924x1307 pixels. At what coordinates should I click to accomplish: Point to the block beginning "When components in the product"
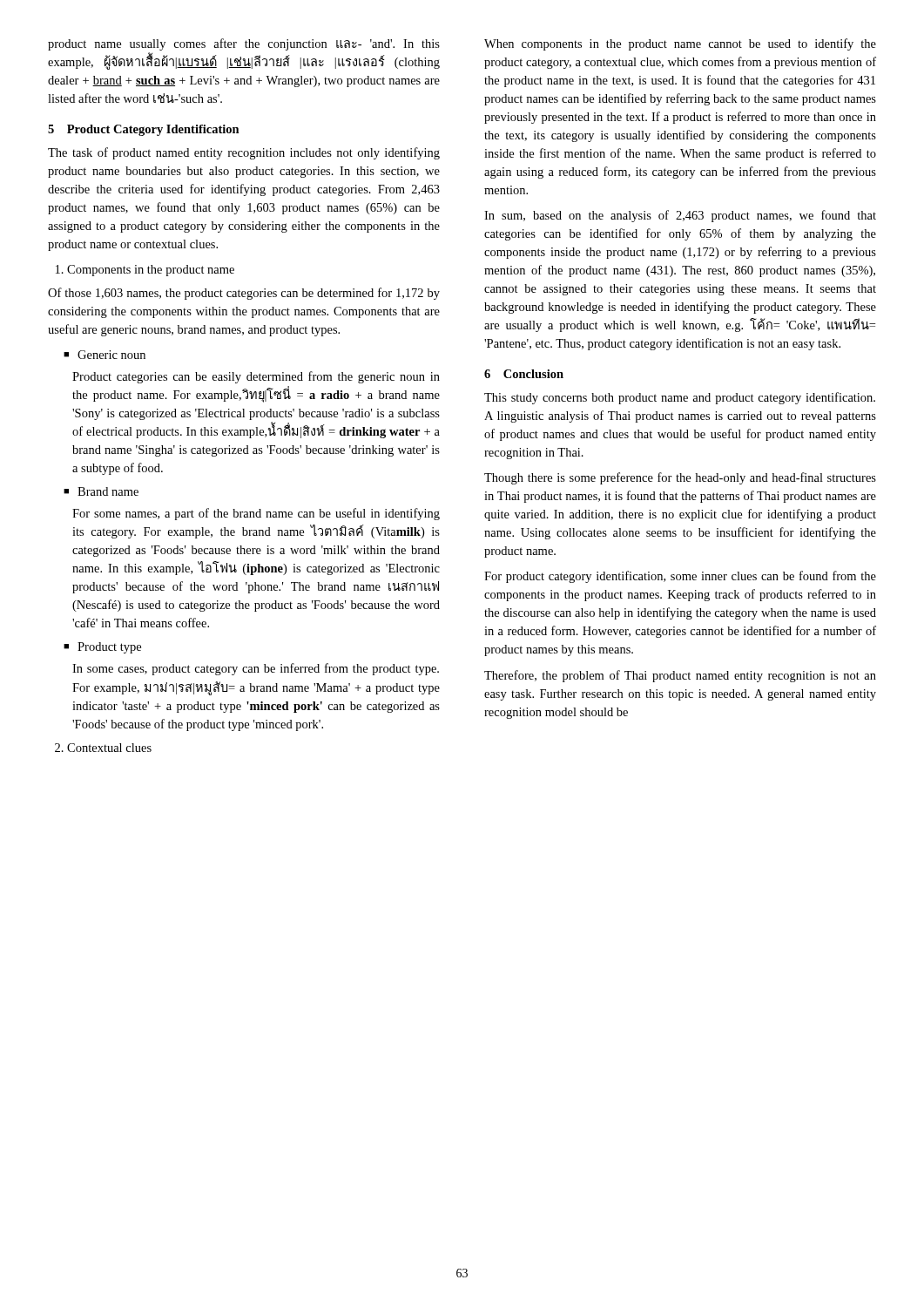click(x=680, y=117)
